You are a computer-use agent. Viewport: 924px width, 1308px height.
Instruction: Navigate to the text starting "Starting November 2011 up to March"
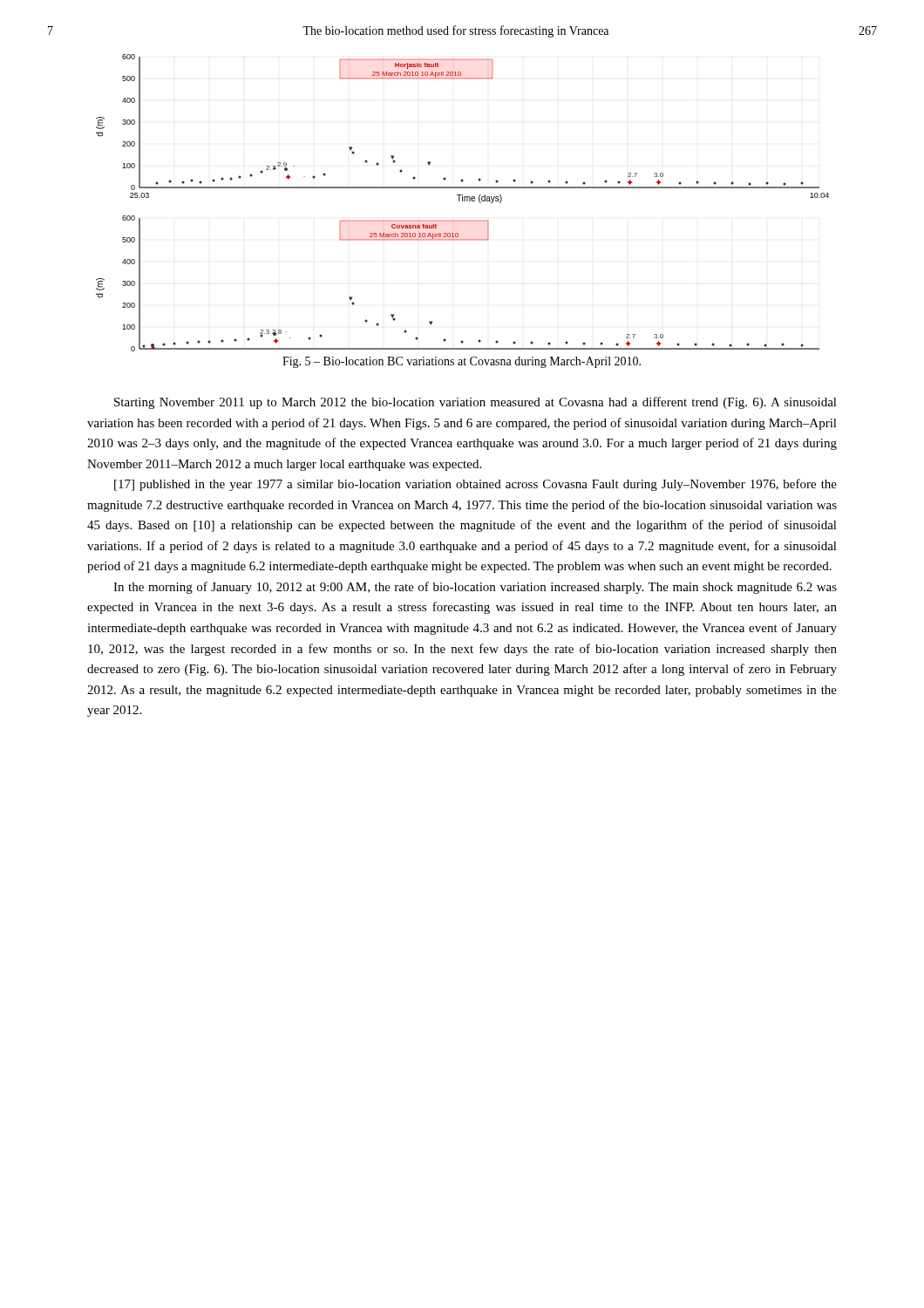click(x=462, y=433)
